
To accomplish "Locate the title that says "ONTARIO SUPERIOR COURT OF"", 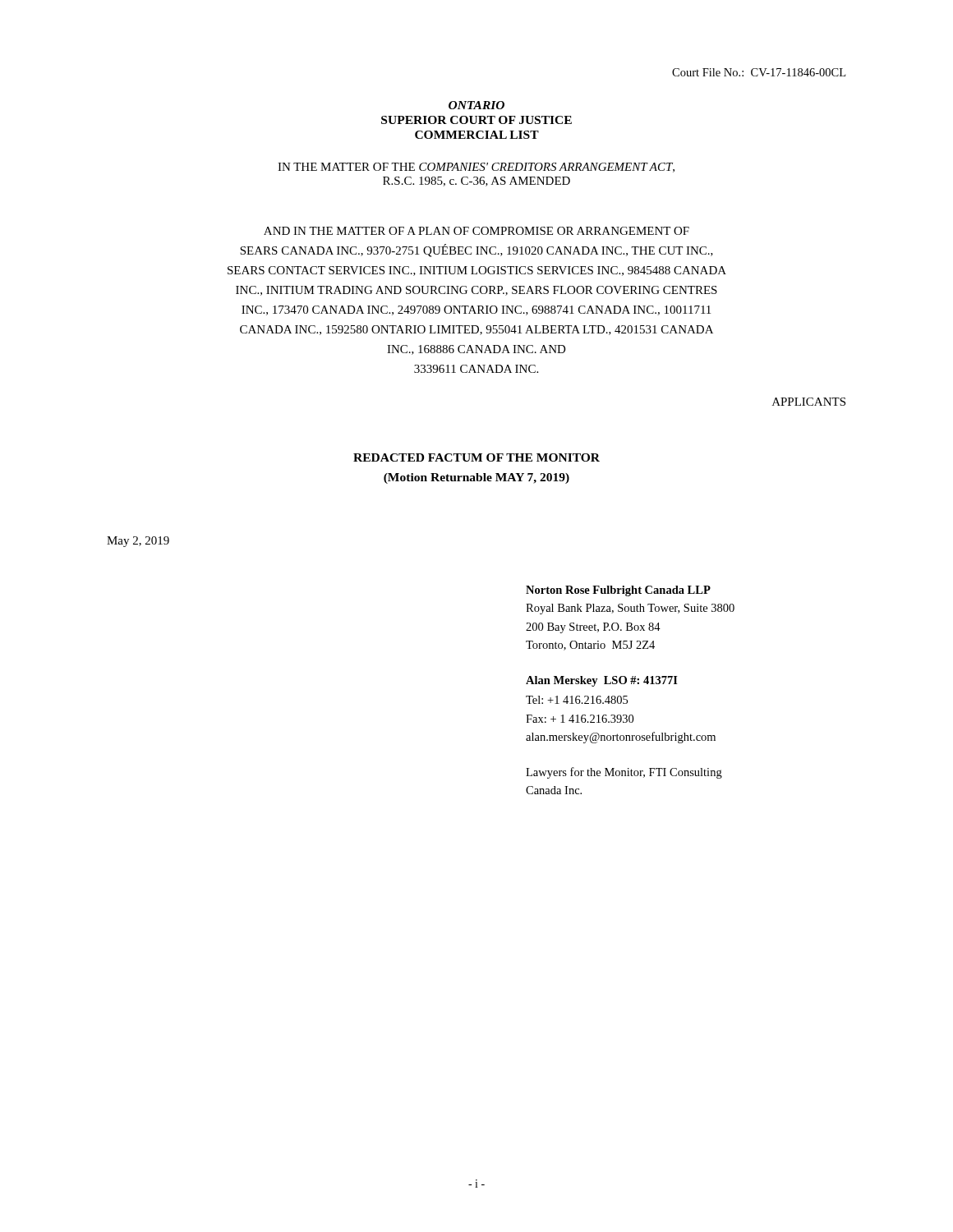I will pos(476,120).
